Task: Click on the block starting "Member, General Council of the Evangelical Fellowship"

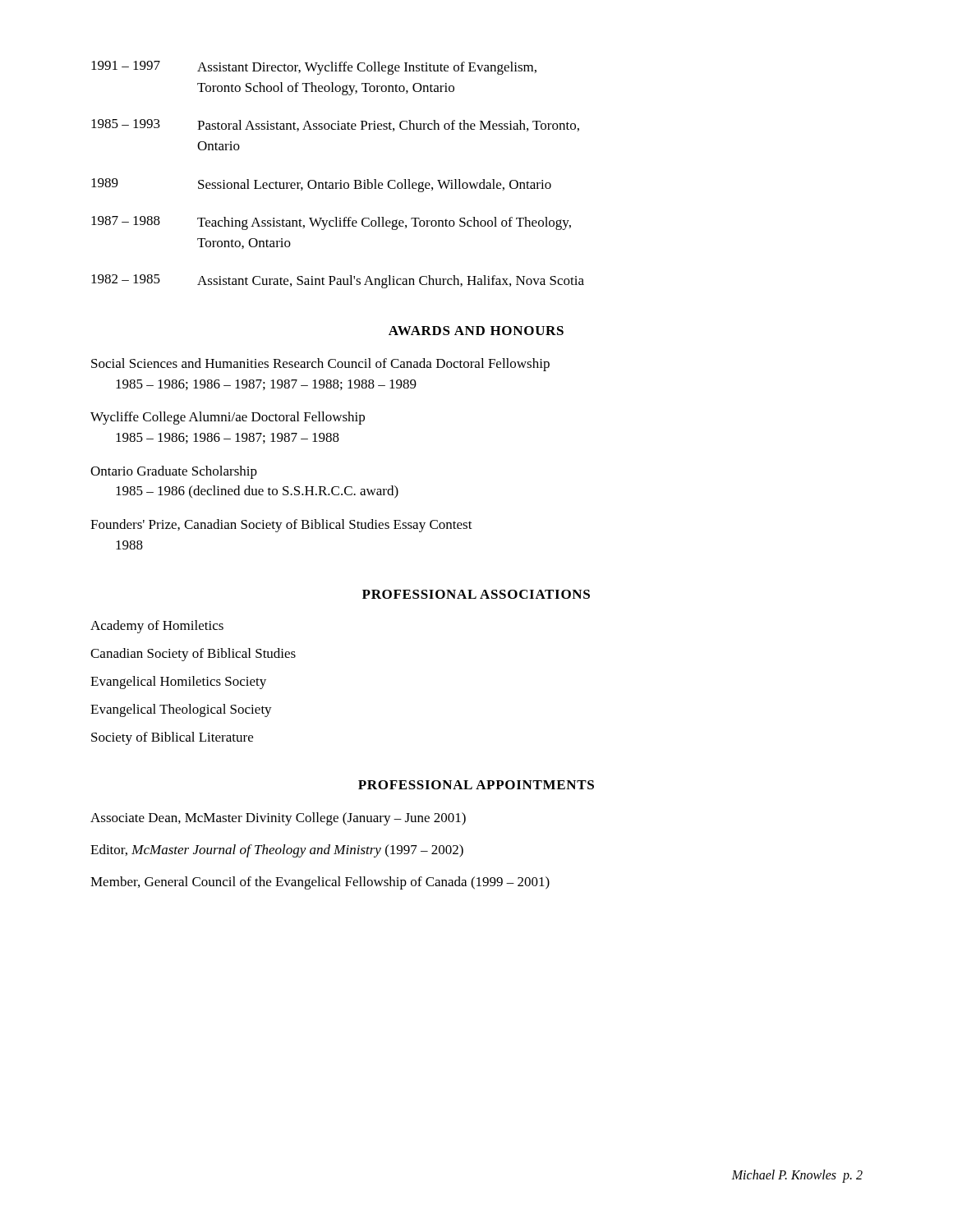Action: pos(320,881)
